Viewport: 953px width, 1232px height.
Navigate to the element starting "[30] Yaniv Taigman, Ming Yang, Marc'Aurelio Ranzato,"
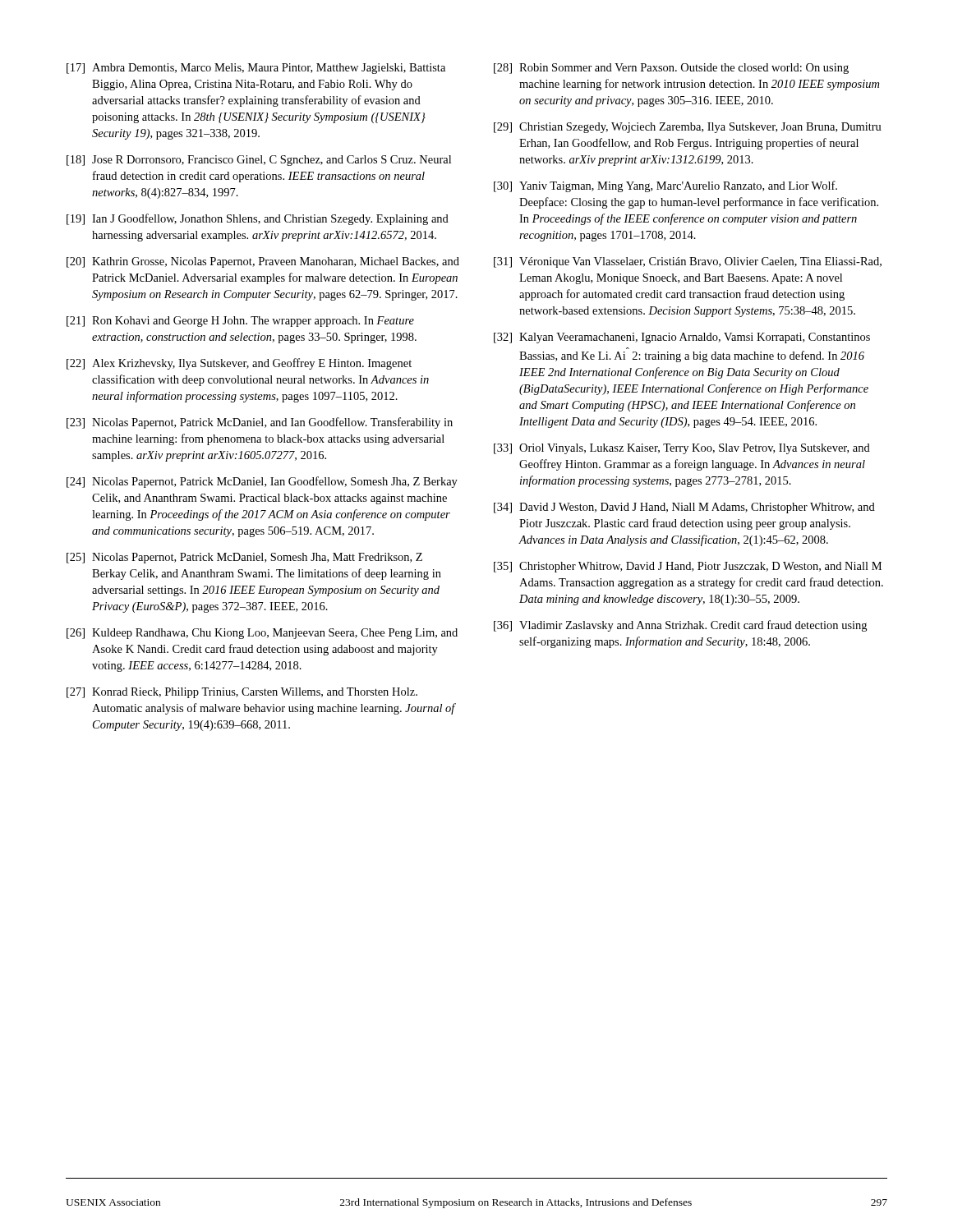click(x=690, y=210)
